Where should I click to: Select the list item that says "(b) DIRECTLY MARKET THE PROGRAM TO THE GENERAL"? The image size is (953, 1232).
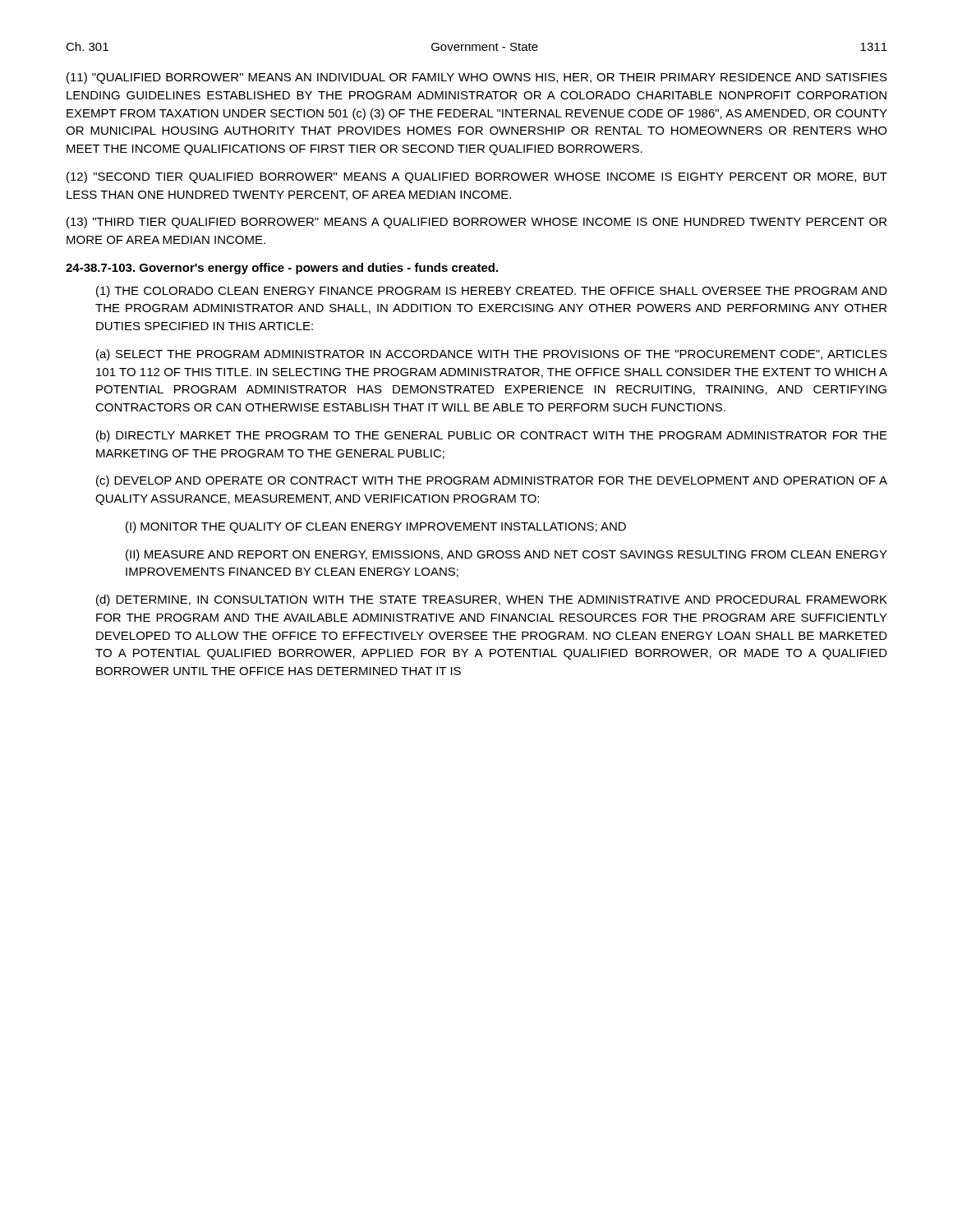491,444
